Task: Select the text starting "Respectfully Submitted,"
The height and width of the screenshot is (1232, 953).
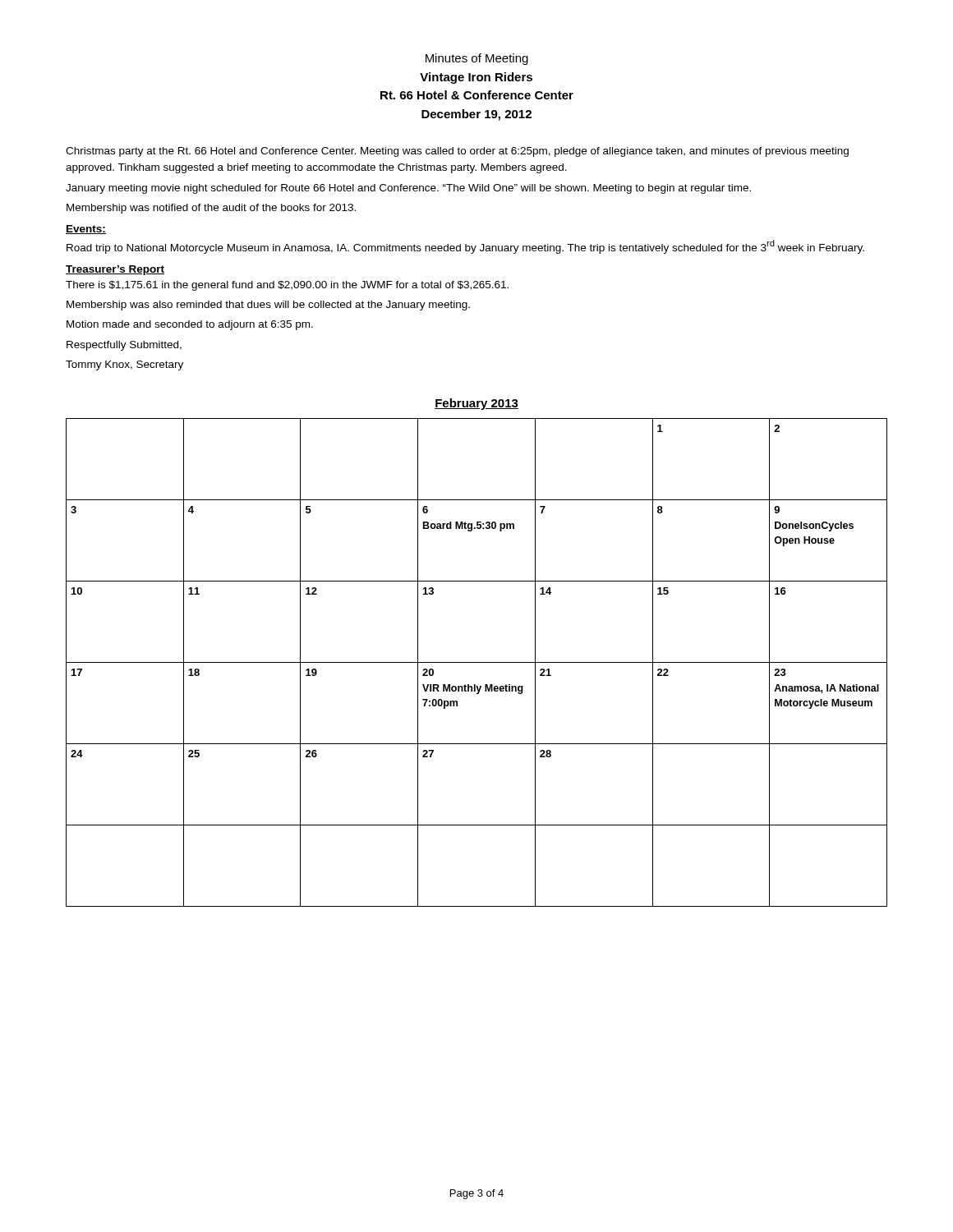Action: coord(124,344)
